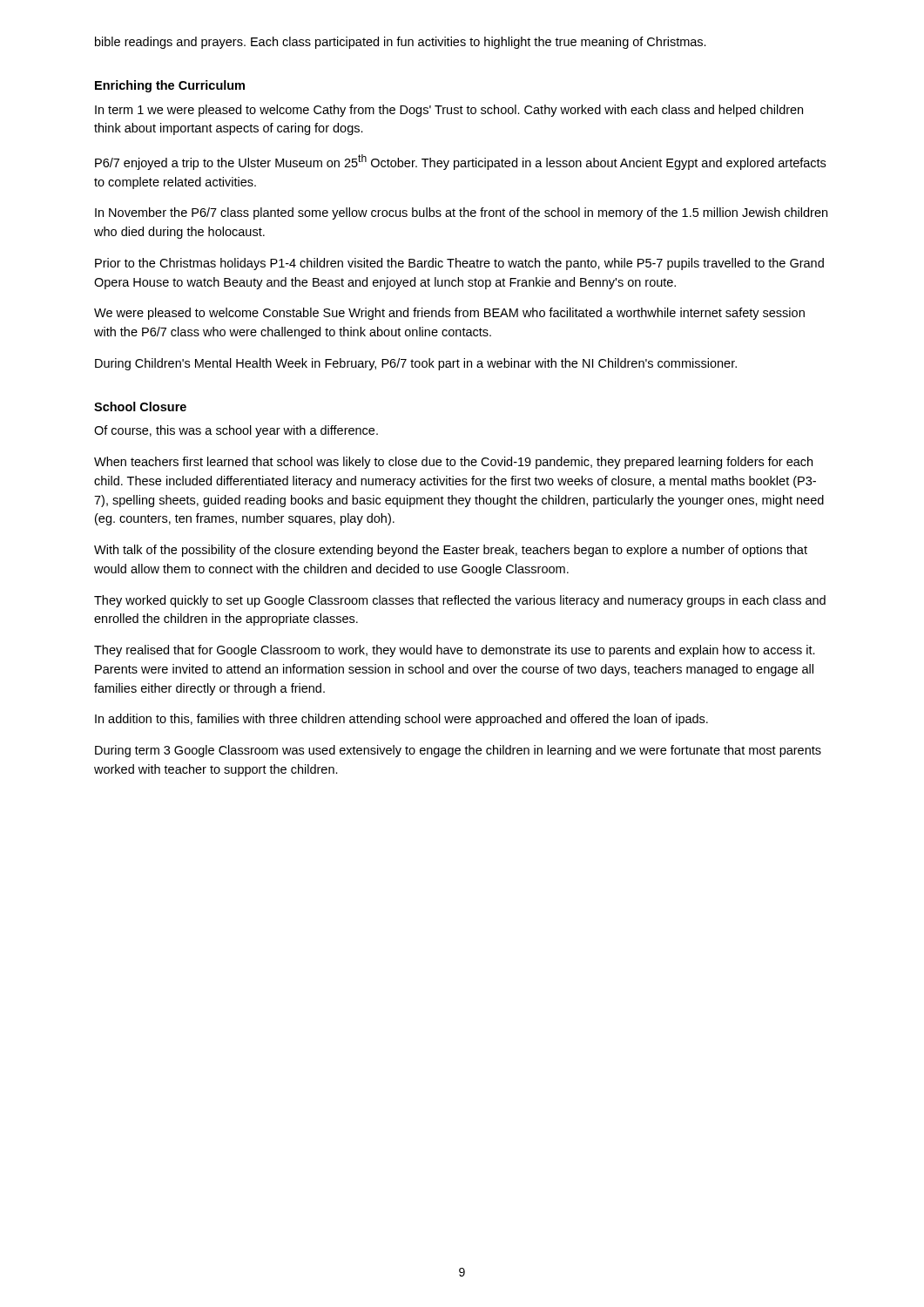Image resolution: width=924 pixels, height=1307 pixels.
Task: Navigate to the element starting "In November the"
Action: (x=461, y=222)
